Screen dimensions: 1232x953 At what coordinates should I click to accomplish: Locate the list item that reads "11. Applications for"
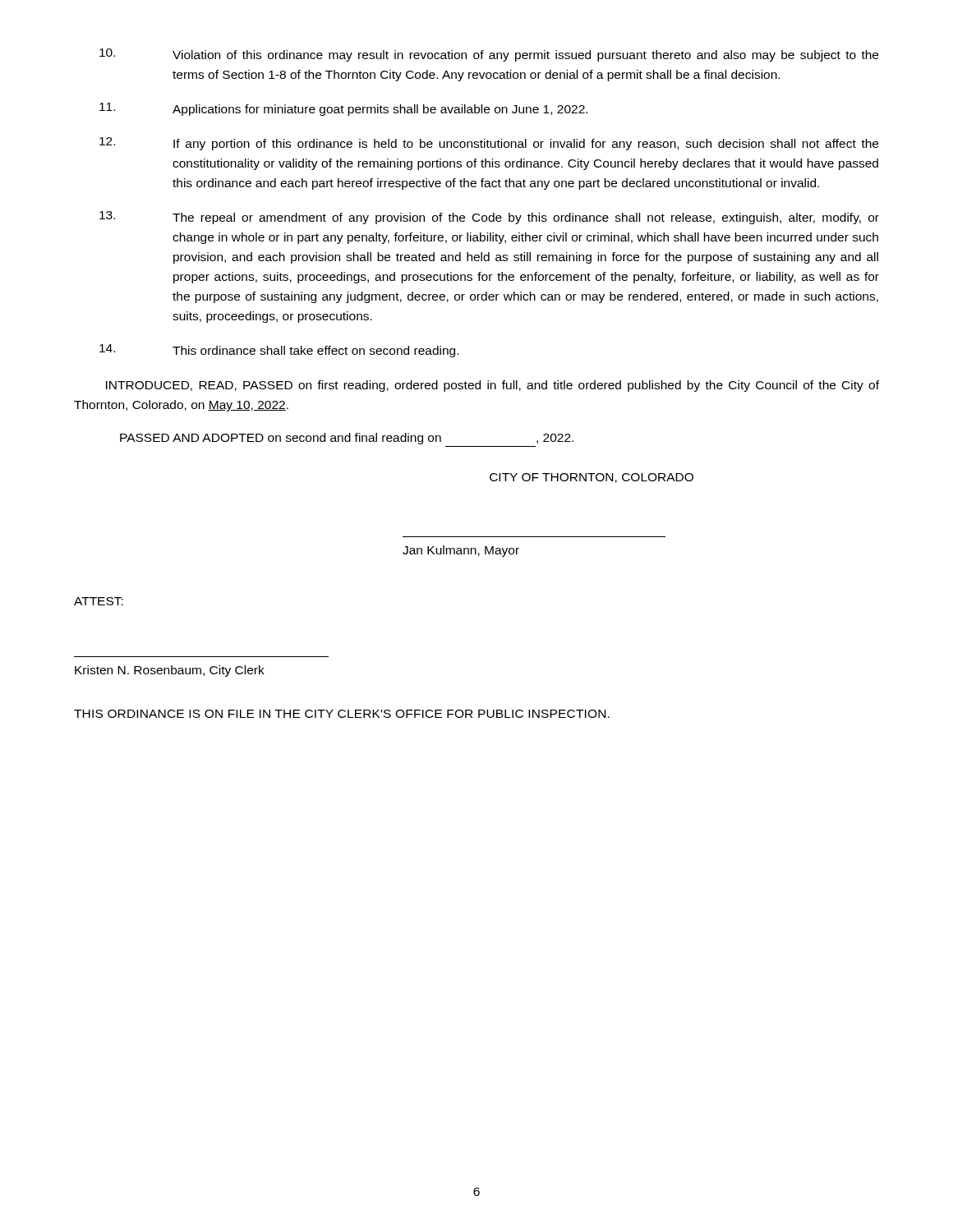(476, 109)
